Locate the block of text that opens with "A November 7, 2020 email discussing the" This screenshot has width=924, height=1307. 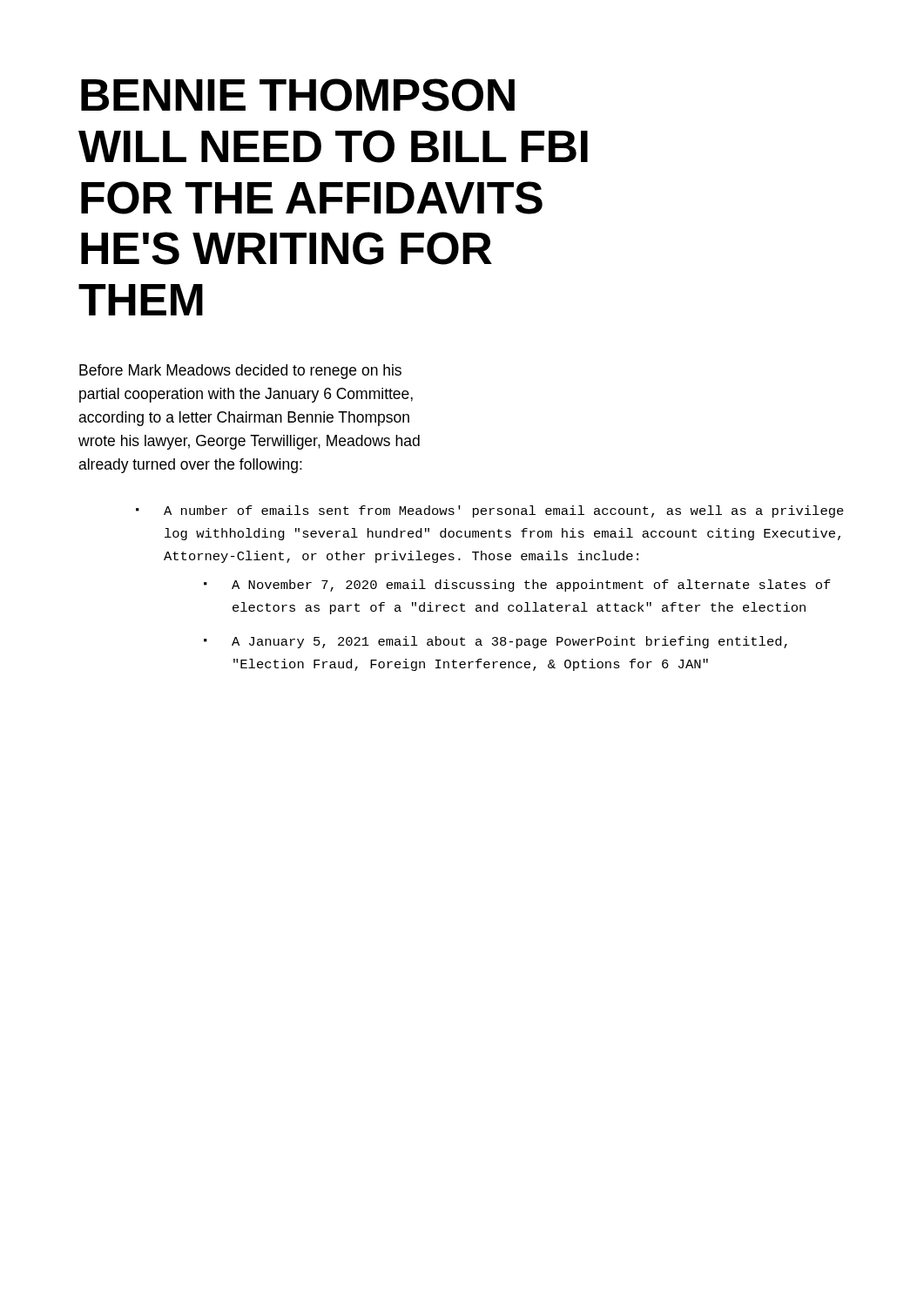click(531, 597)
